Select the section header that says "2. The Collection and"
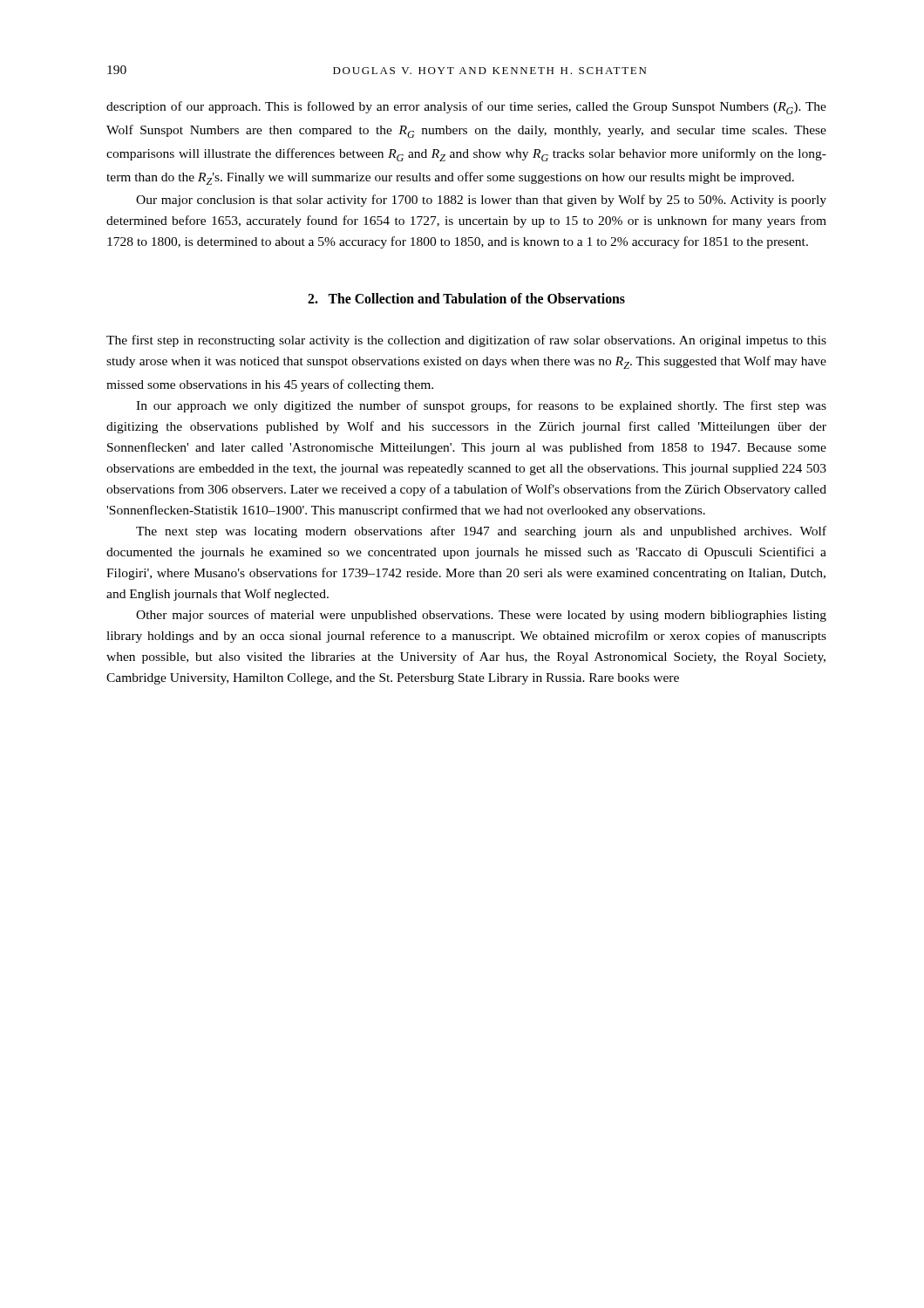This screenshot has height=1308, width=924. tap(466, 299)
